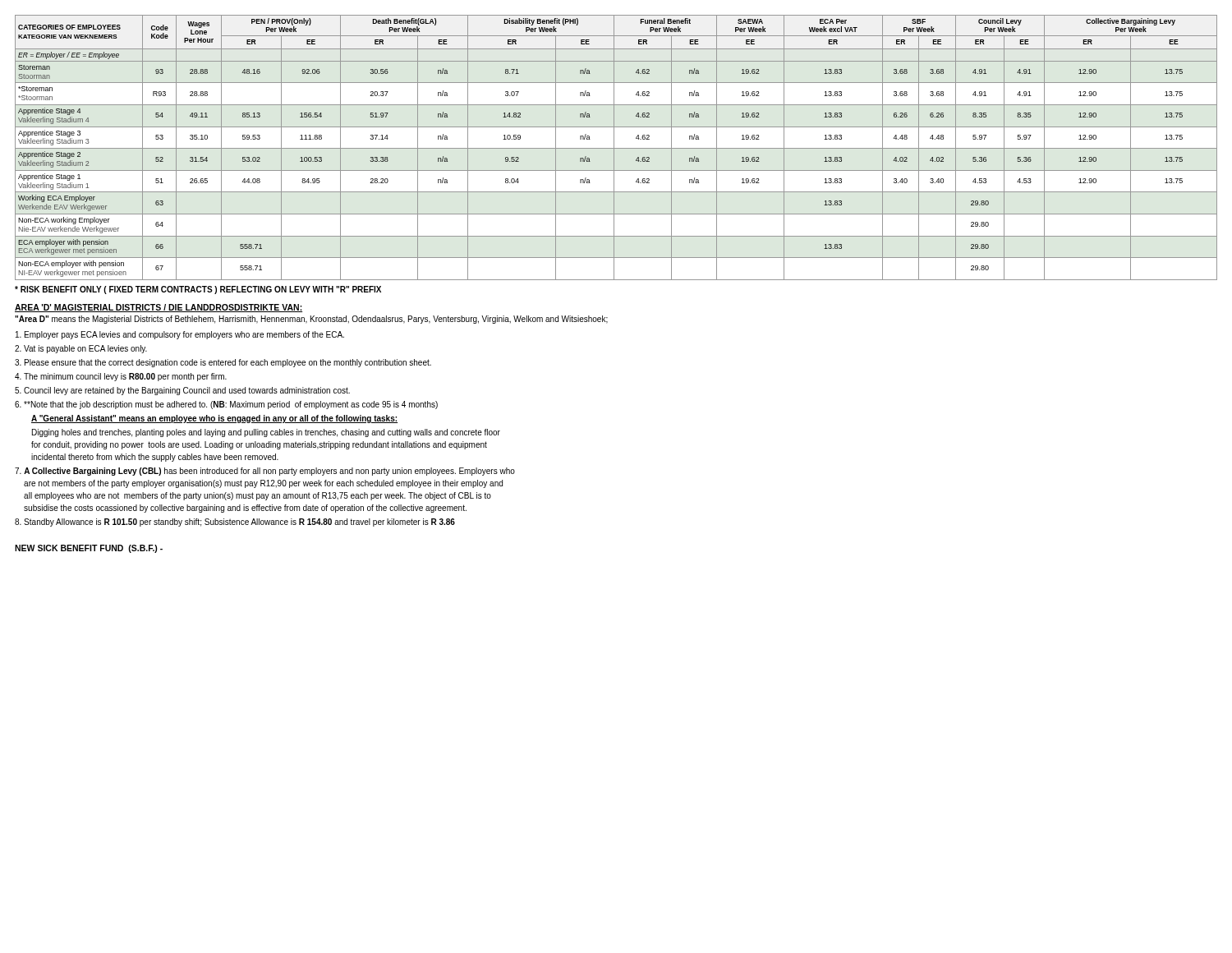This screenshot has width=1232, height=953.
Task: Find the element starting "5. Council levy are retained by"
Action: point(183,390)
